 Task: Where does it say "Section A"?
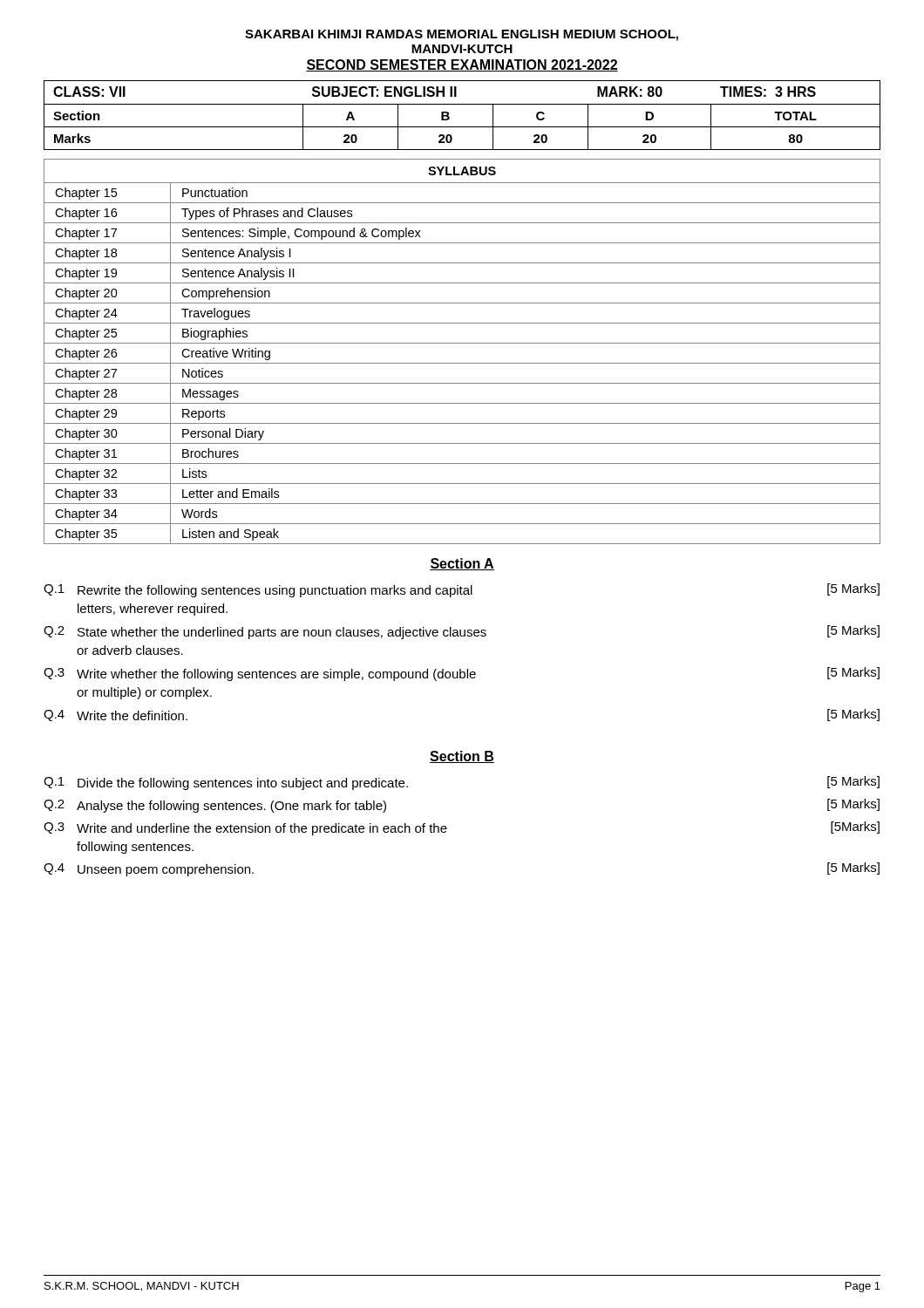click(x=462, y=564)
